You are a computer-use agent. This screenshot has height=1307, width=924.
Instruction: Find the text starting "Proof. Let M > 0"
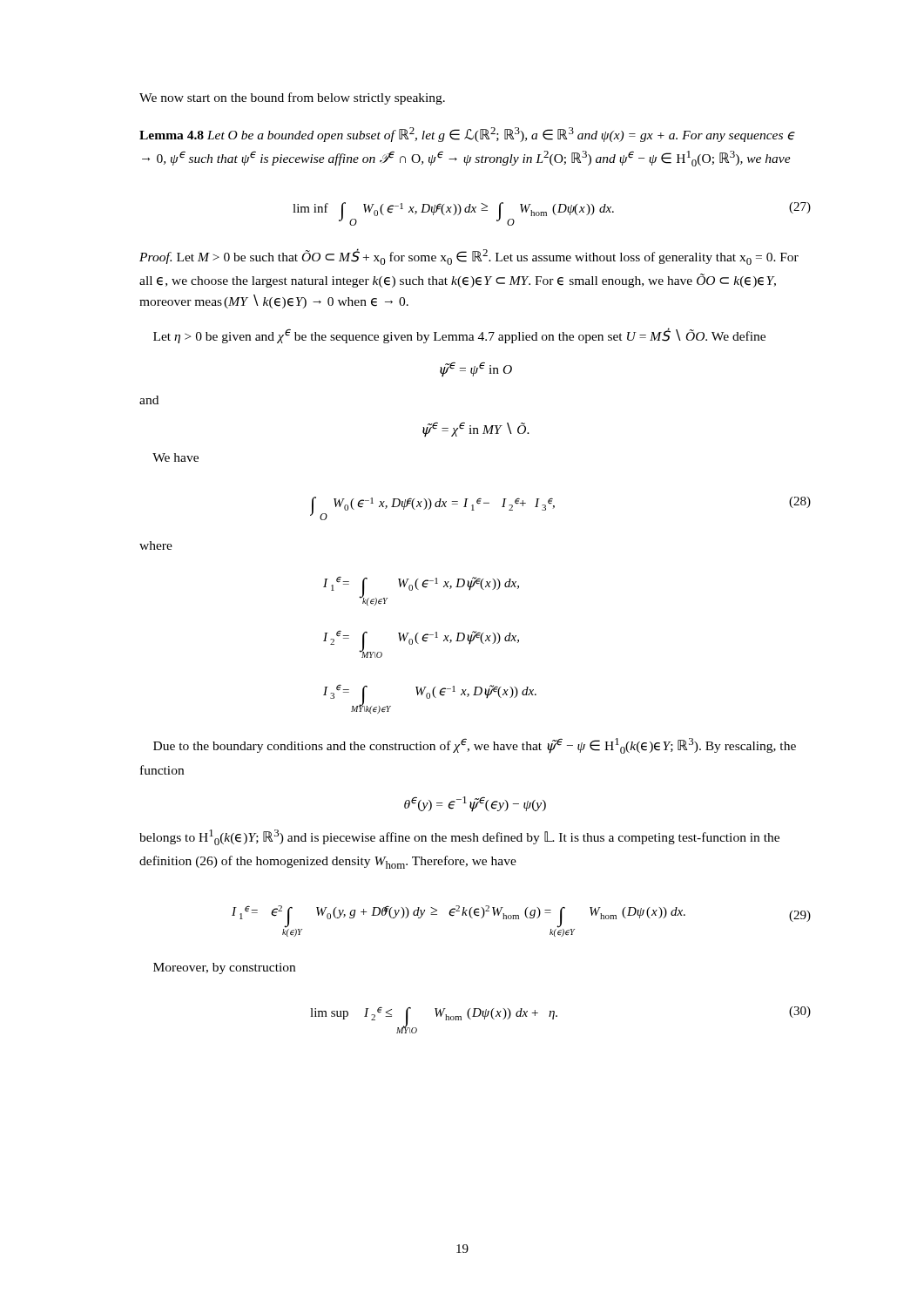click(469, 277)
